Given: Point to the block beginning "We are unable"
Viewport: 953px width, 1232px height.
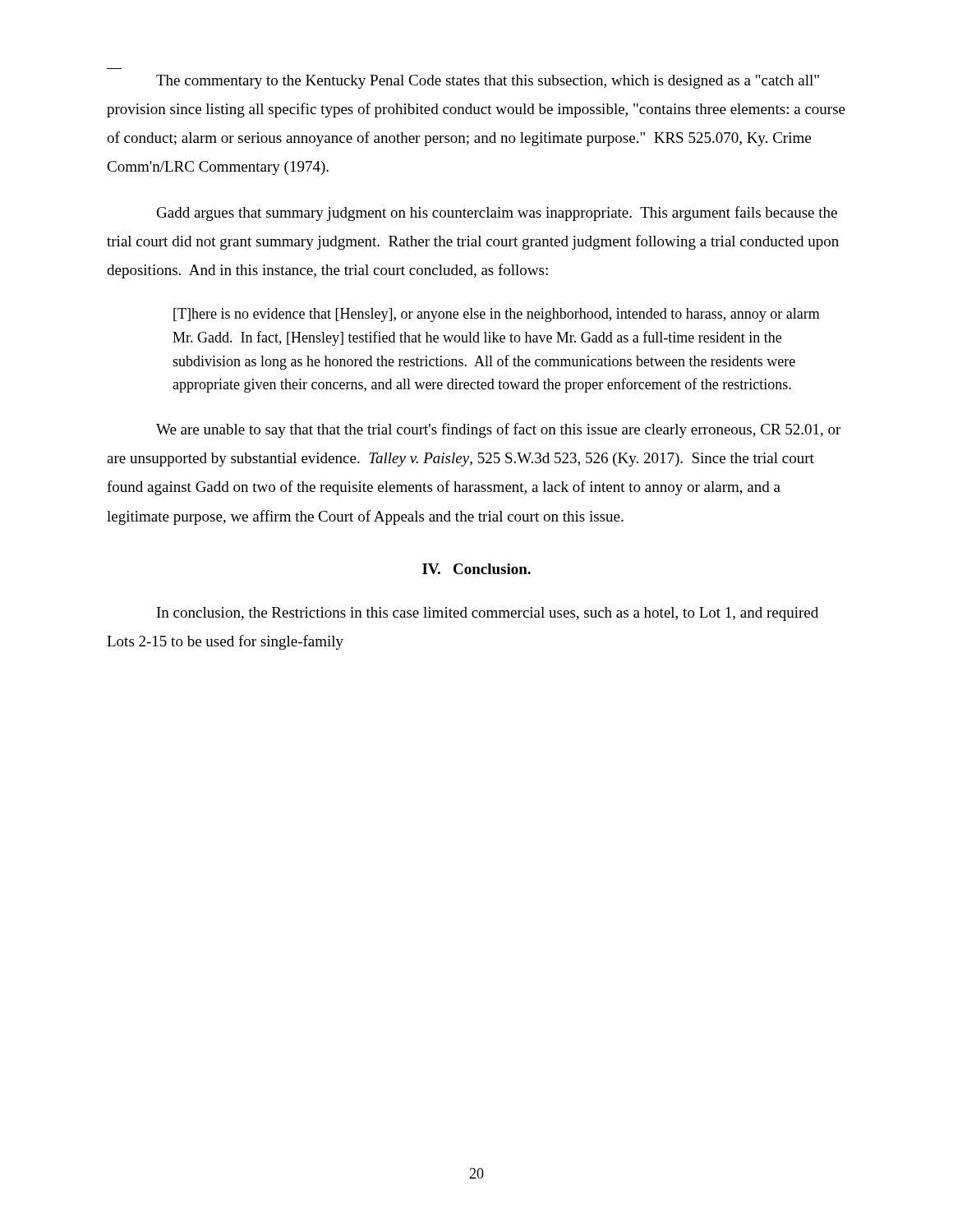Looking at the screenshot, I should [474, 473].
